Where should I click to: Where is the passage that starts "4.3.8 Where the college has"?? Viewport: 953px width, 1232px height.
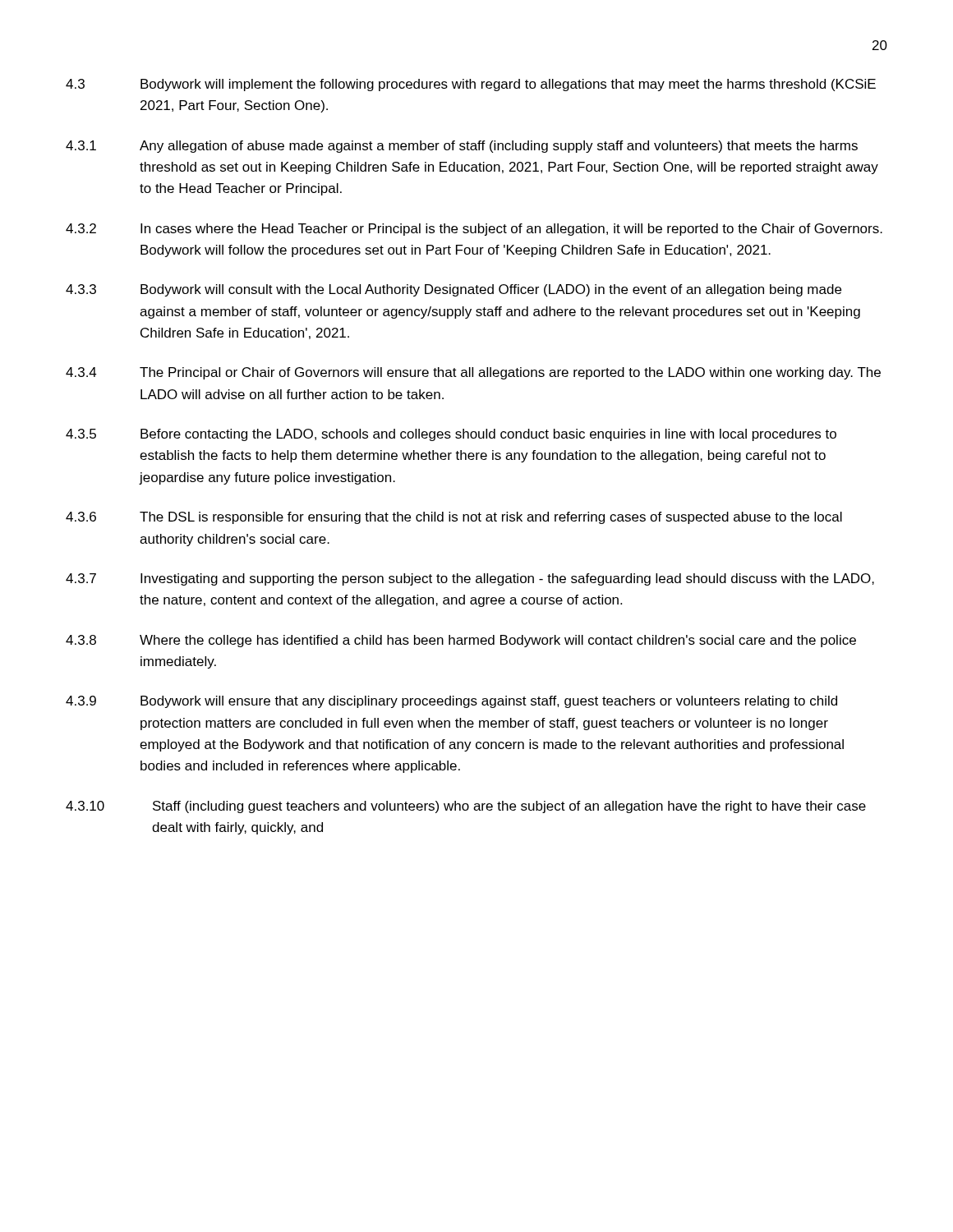[476, 651]
